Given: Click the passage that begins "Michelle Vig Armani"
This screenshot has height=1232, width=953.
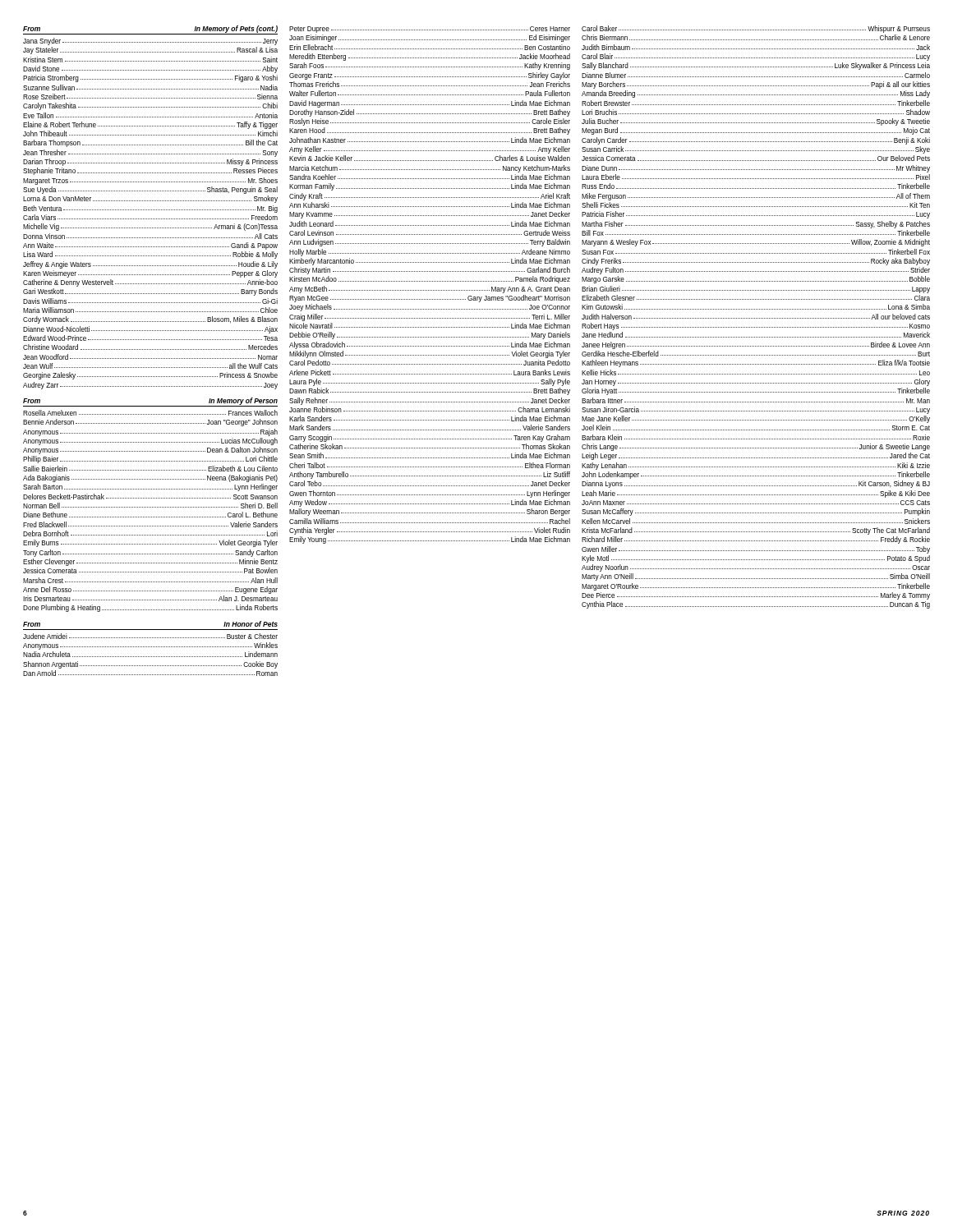Looking at the screenshot, I should (x=150, y=227).
